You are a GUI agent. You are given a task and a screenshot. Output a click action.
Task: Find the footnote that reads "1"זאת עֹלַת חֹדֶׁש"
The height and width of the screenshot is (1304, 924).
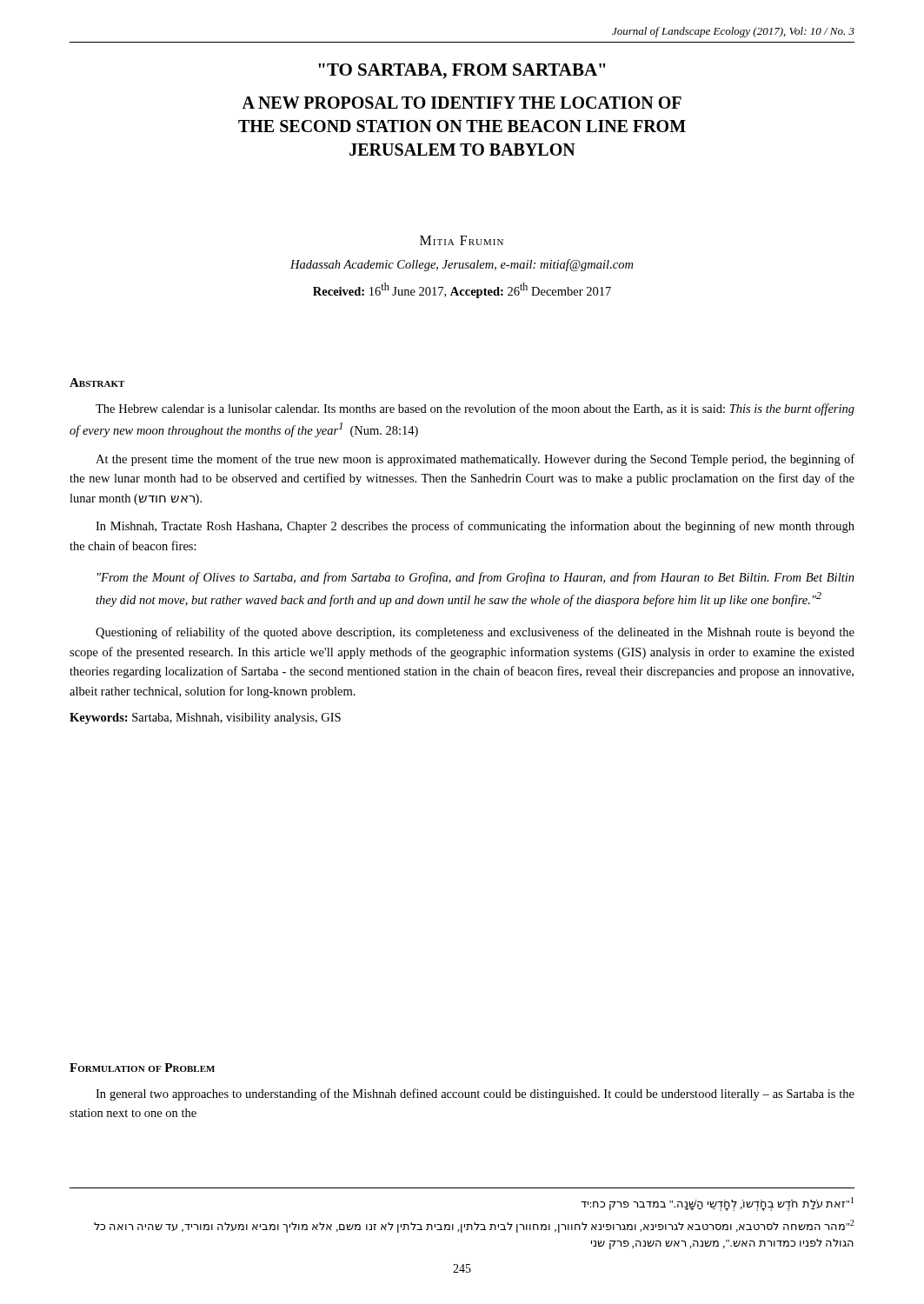pos(717,1203)
